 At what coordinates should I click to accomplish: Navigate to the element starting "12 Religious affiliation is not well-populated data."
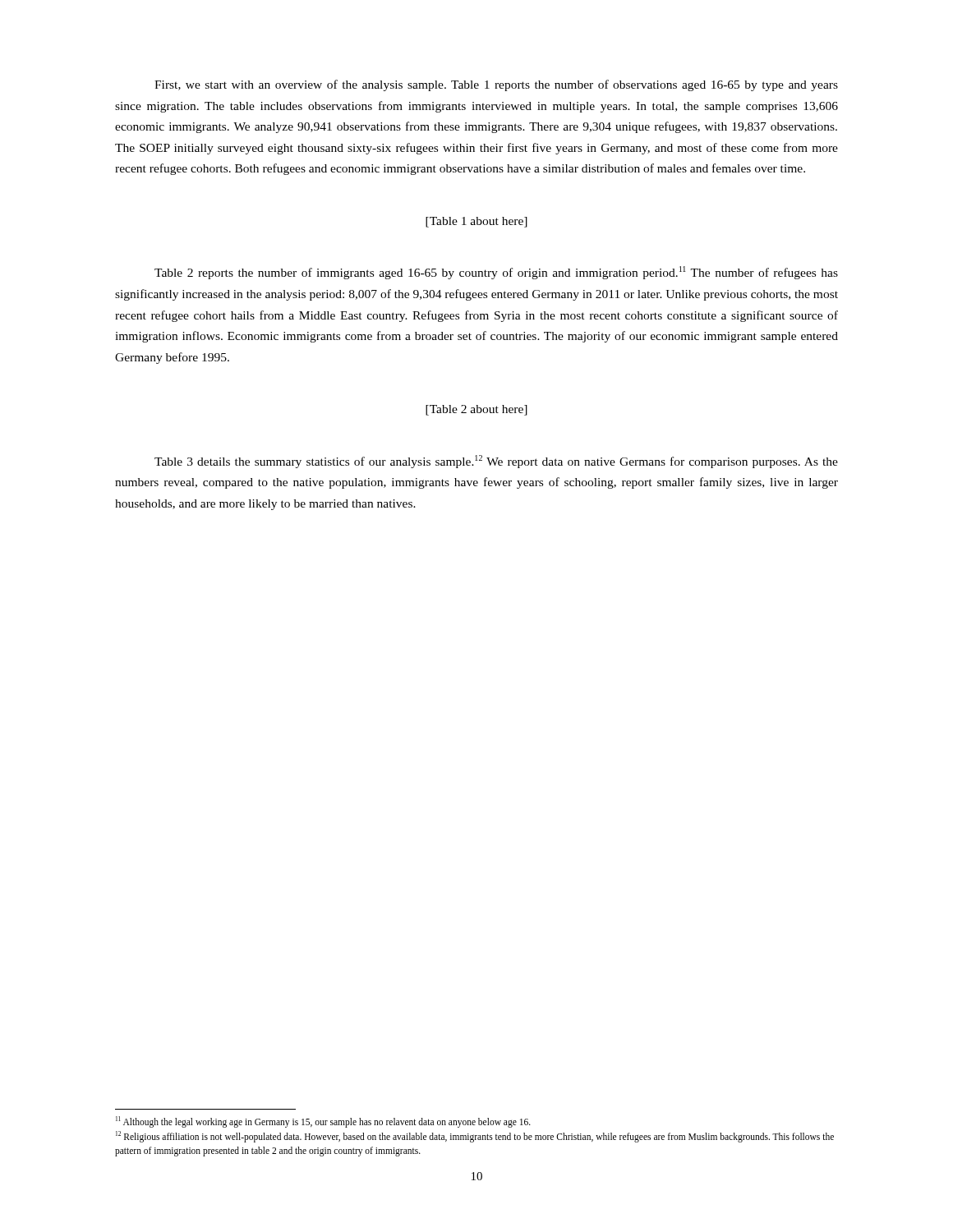click(475, 1143)
